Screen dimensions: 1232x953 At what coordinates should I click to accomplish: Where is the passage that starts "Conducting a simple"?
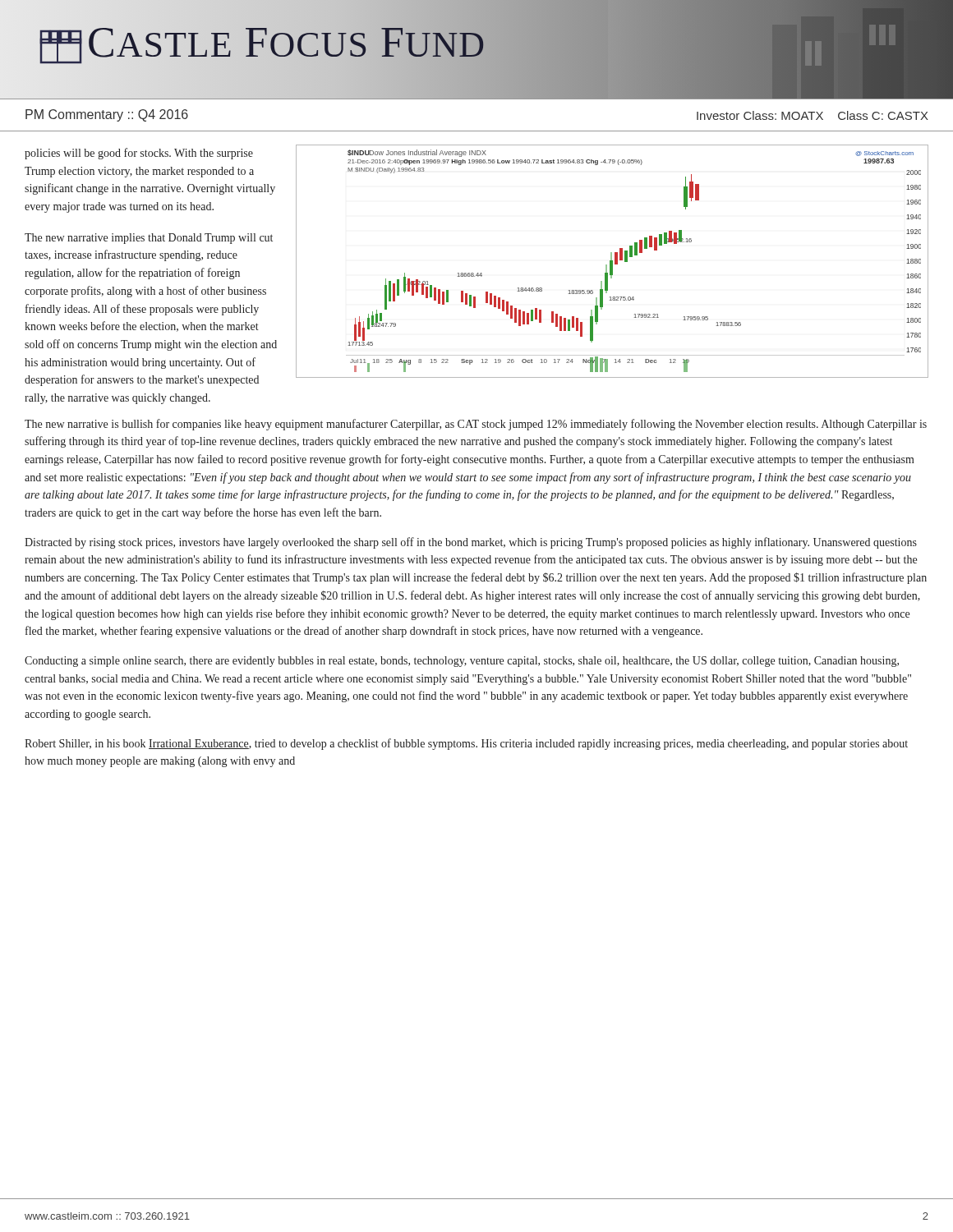[468, 687]
